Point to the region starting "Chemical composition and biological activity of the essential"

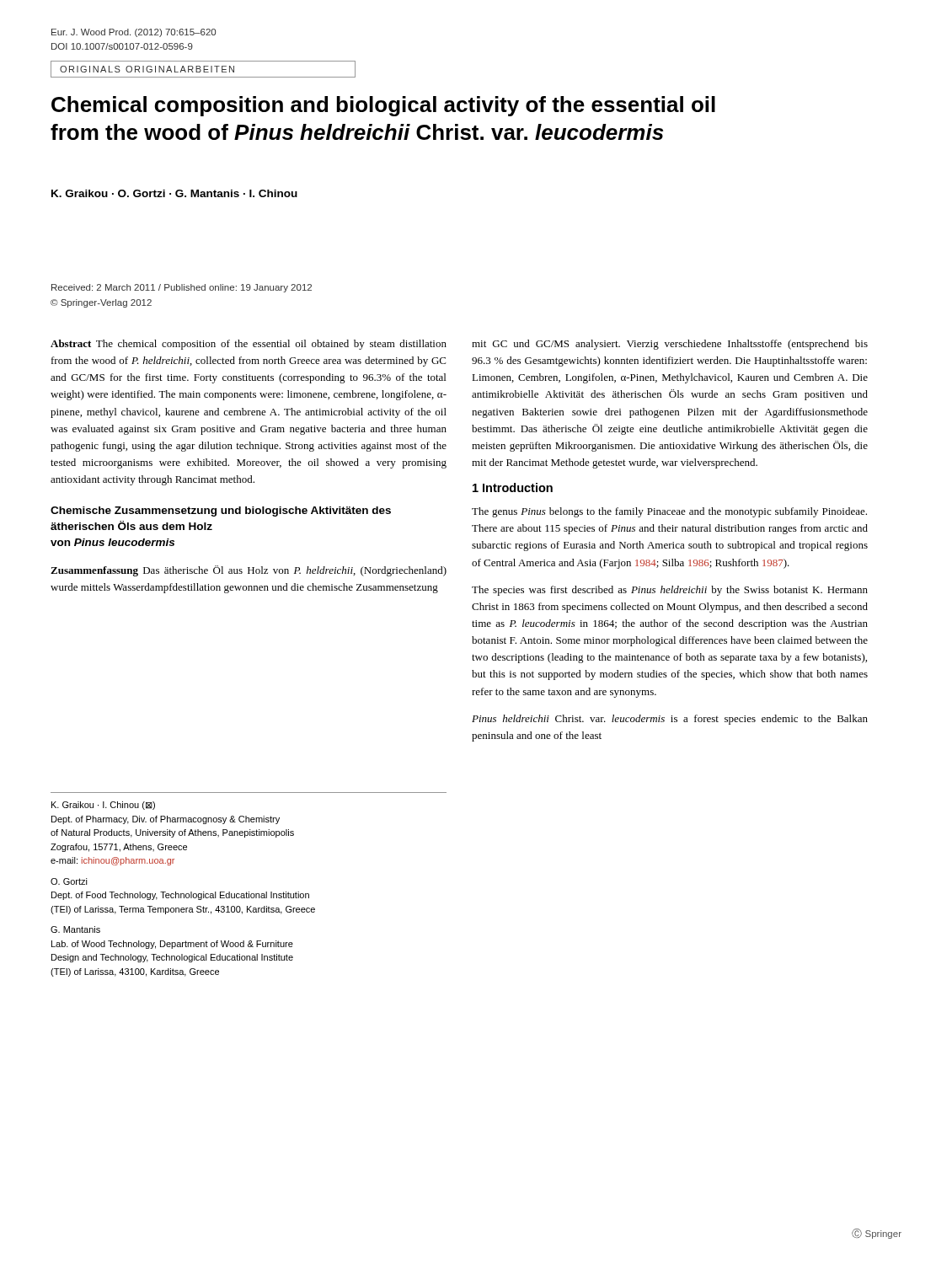point(476,118)
